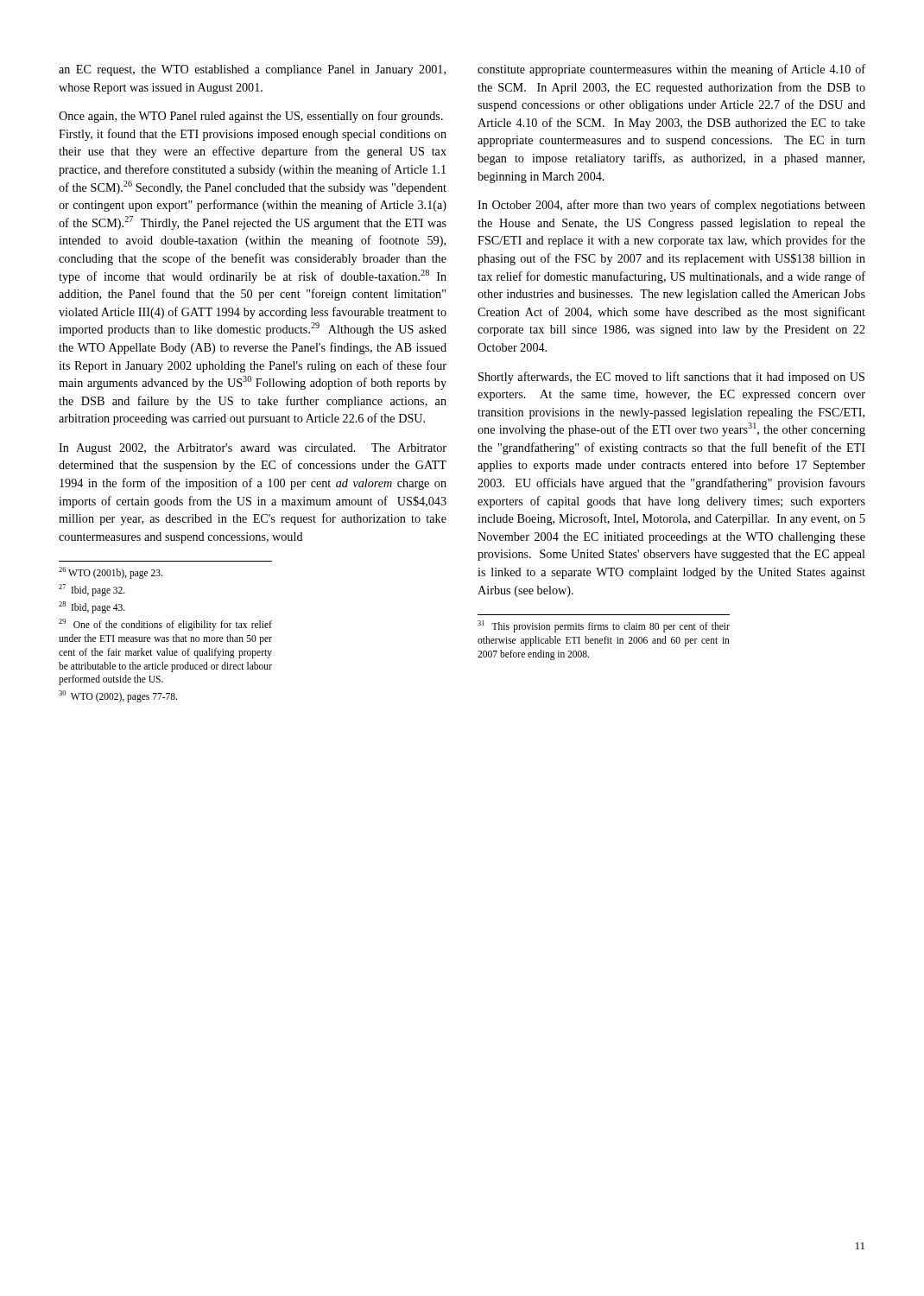Viewport: 924px width, 1296px height.
Task: Click where it says "26 WTO (2001b), page 23."
Action: [x=165, y=574]
